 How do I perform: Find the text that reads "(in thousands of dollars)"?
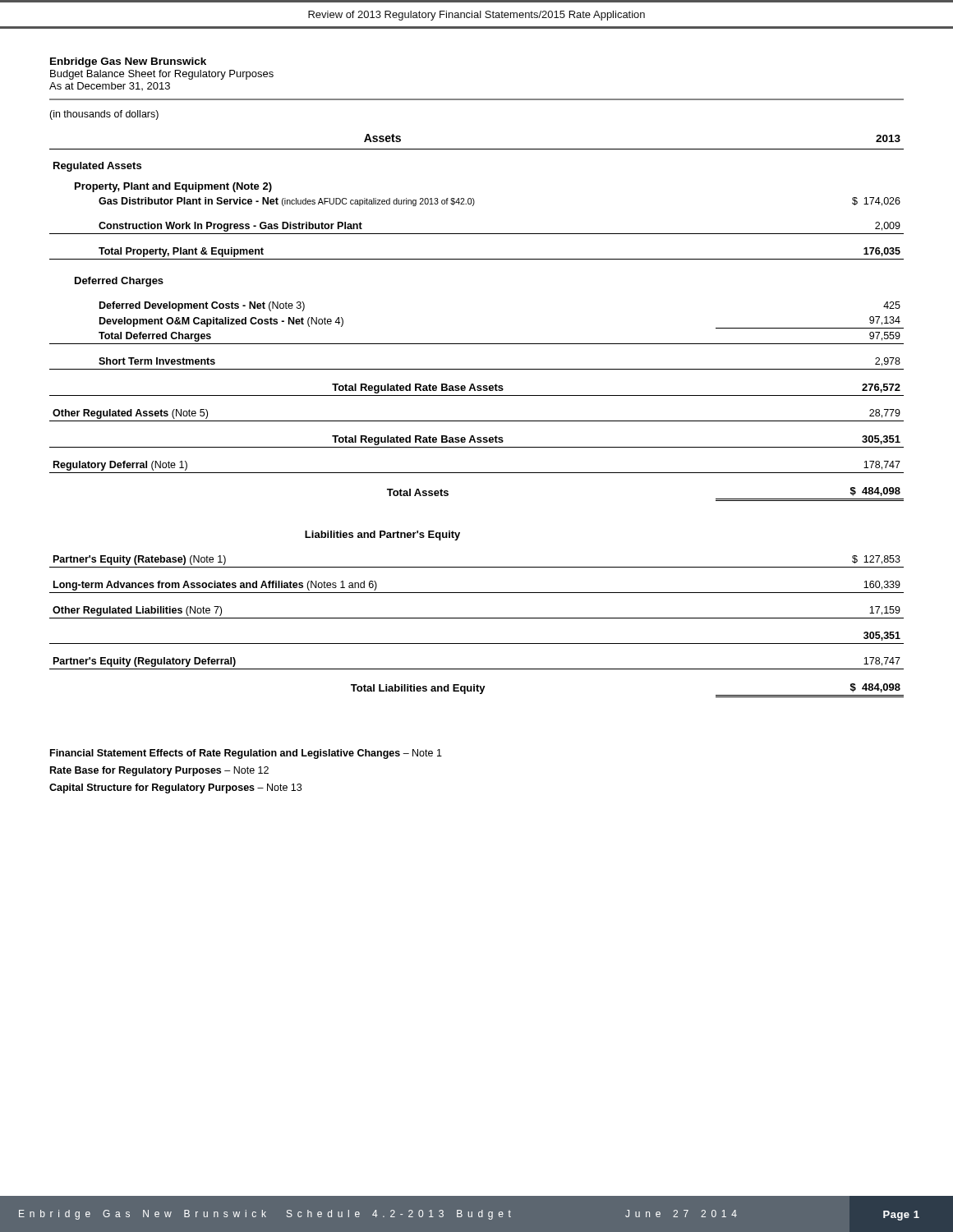coord(104,114)
